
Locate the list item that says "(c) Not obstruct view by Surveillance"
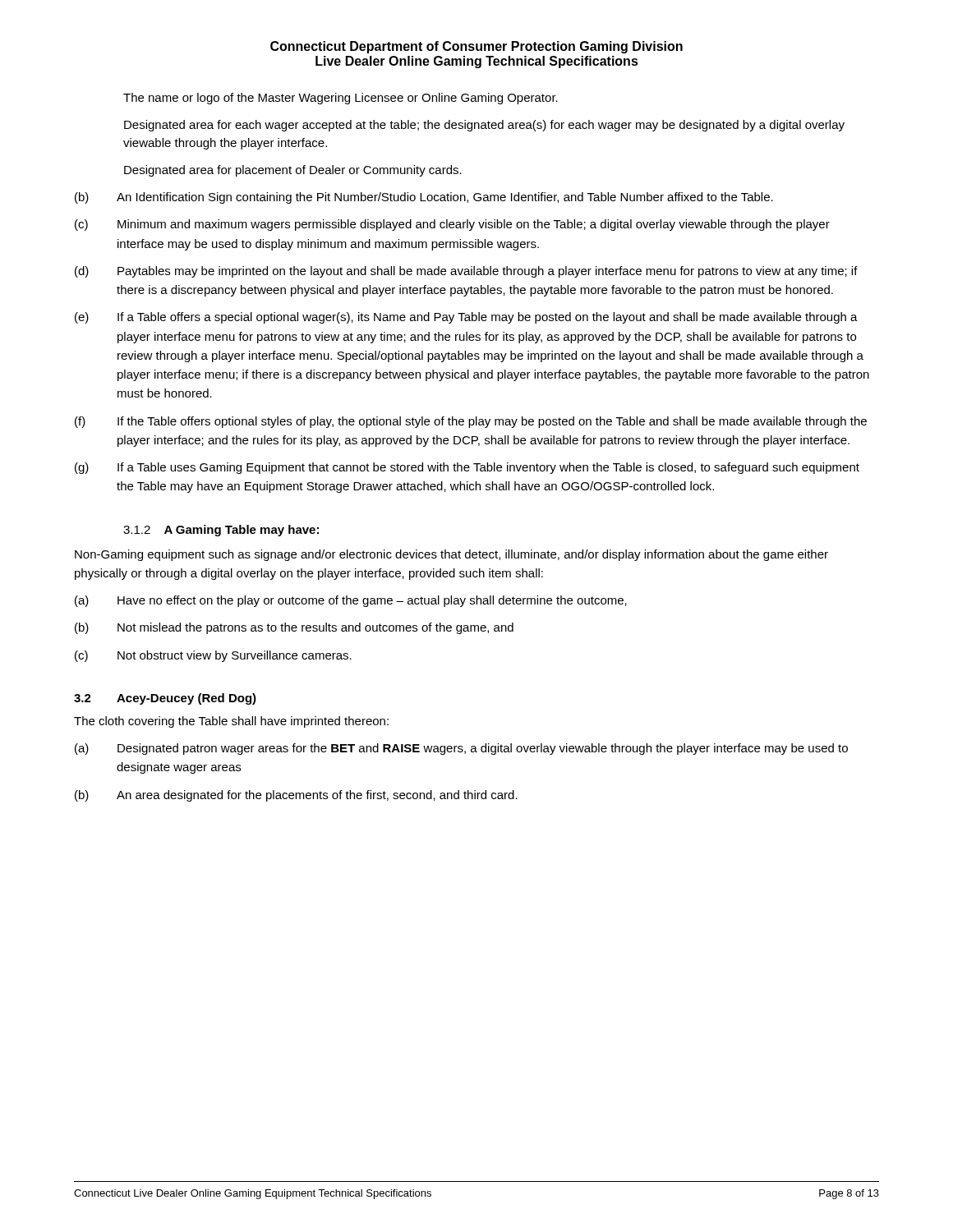click(x=213, y=656)
